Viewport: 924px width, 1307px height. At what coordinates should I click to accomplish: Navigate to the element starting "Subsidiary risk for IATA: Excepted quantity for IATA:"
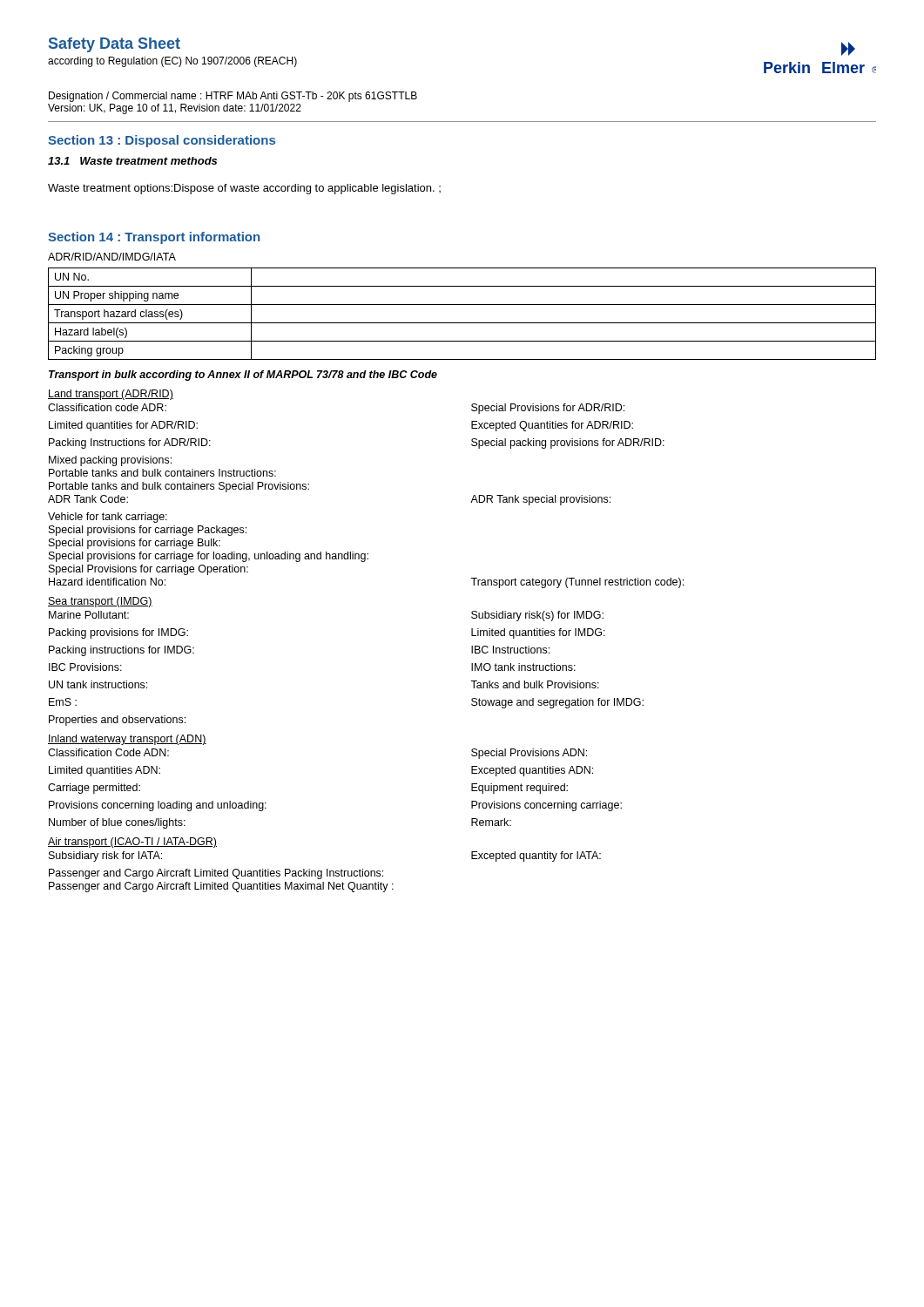pyautogui.click(x=325, y=872)
